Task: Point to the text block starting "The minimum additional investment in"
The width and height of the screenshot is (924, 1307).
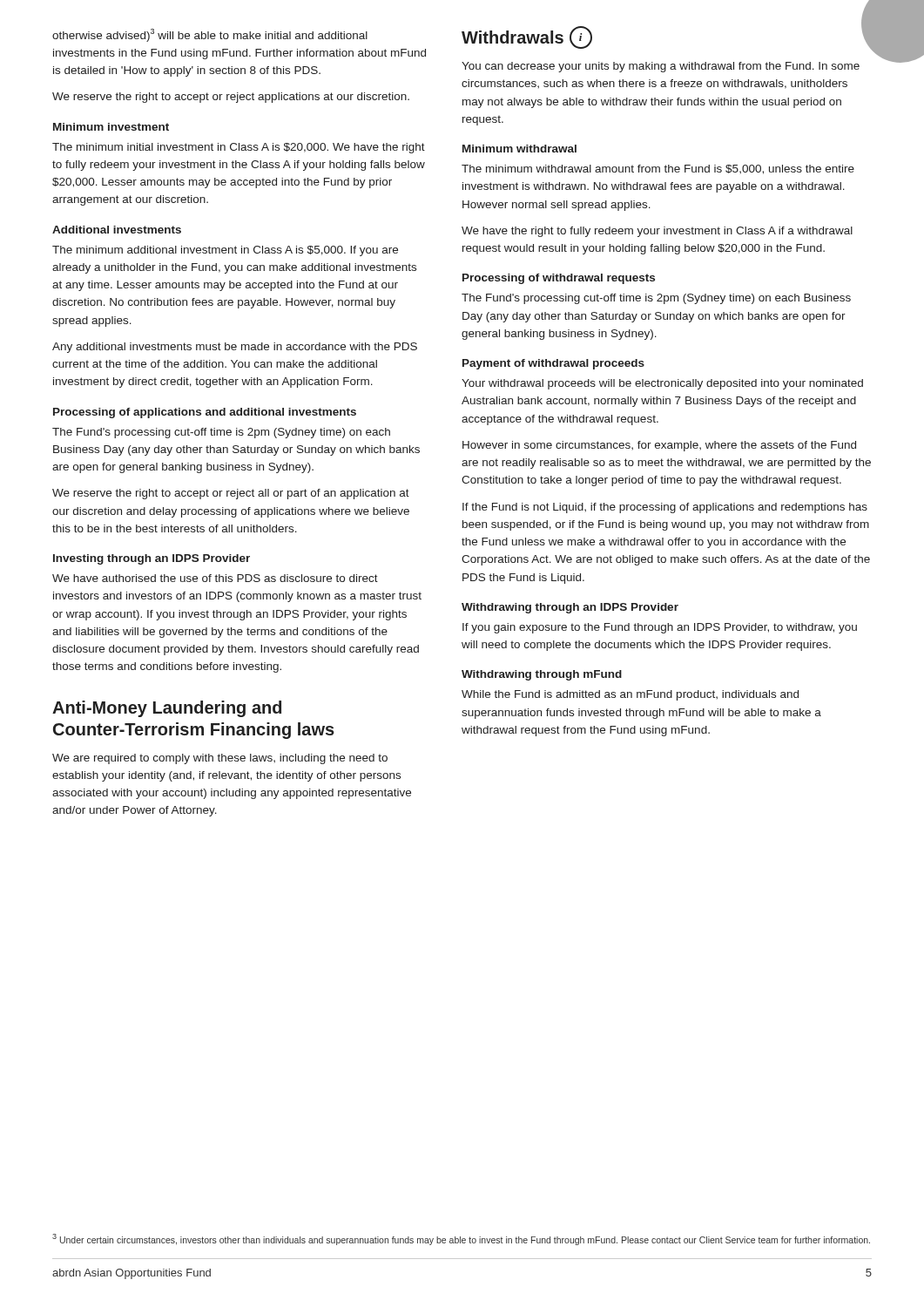Action: (240, 316)
